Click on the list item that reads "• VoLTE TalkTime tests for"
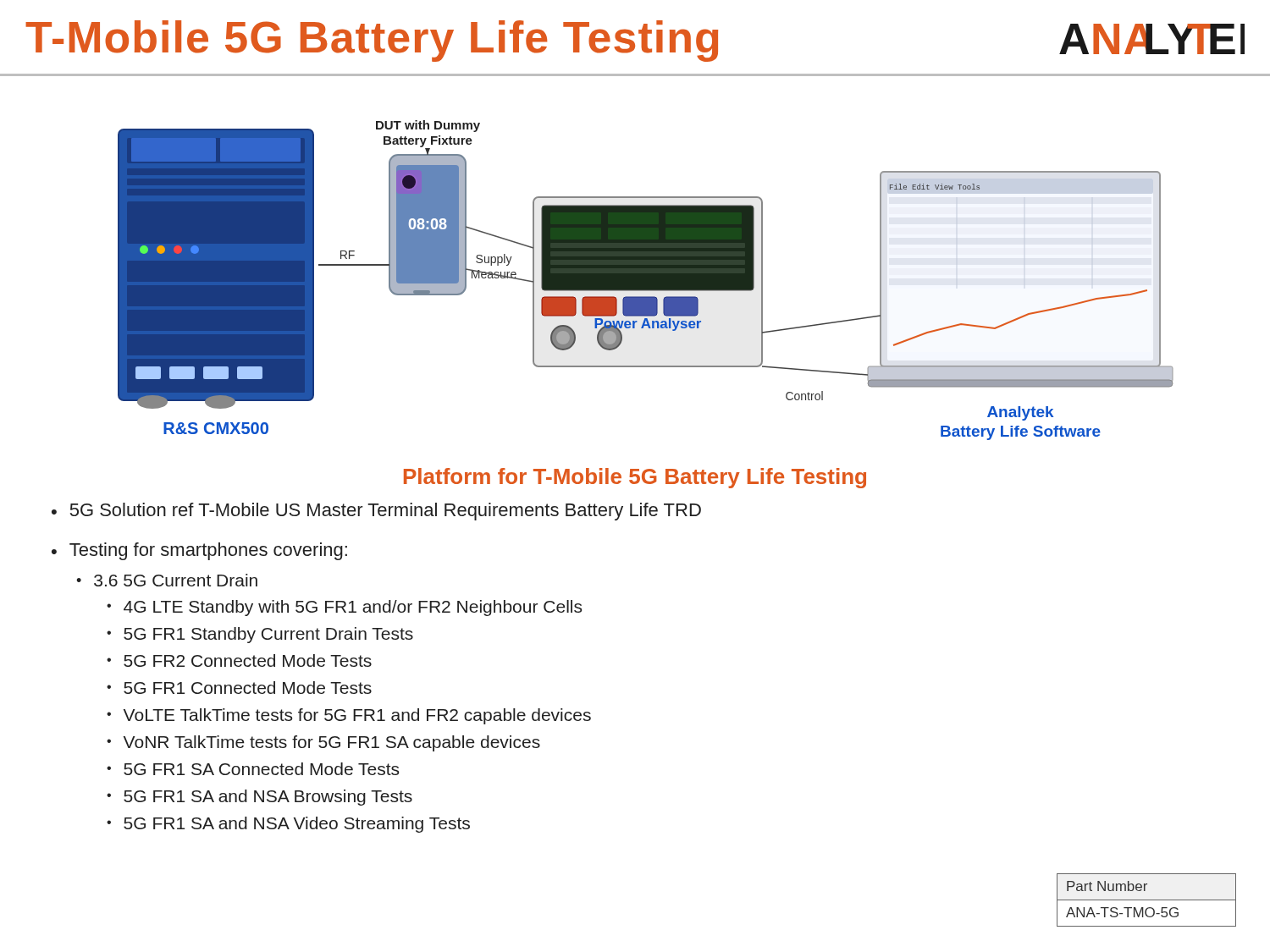 [x=349, y=715]
